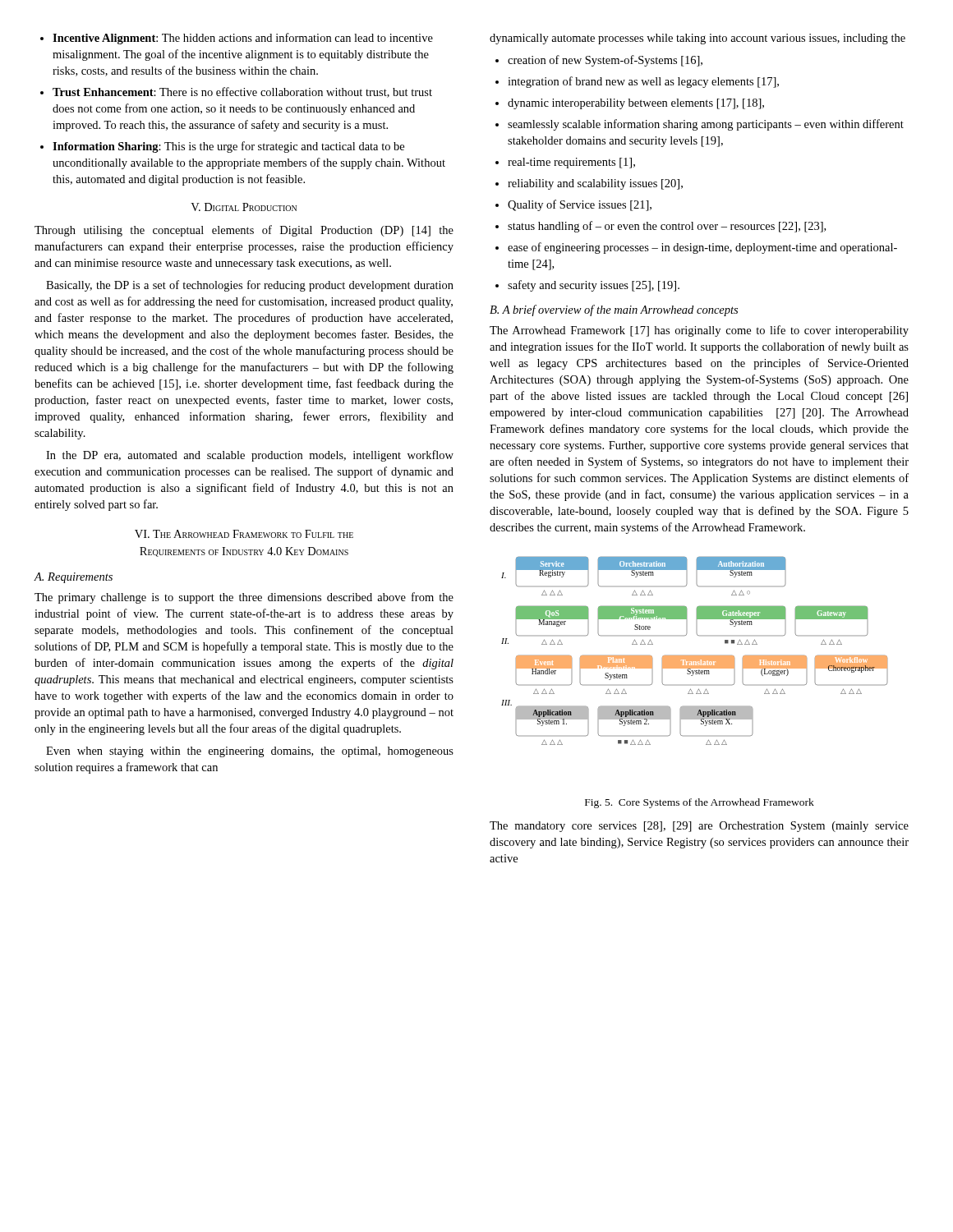Select the text block that reads "dynamically automate processes"
The width and height of the screenshot is (953, 1232).
coord(699,38)
